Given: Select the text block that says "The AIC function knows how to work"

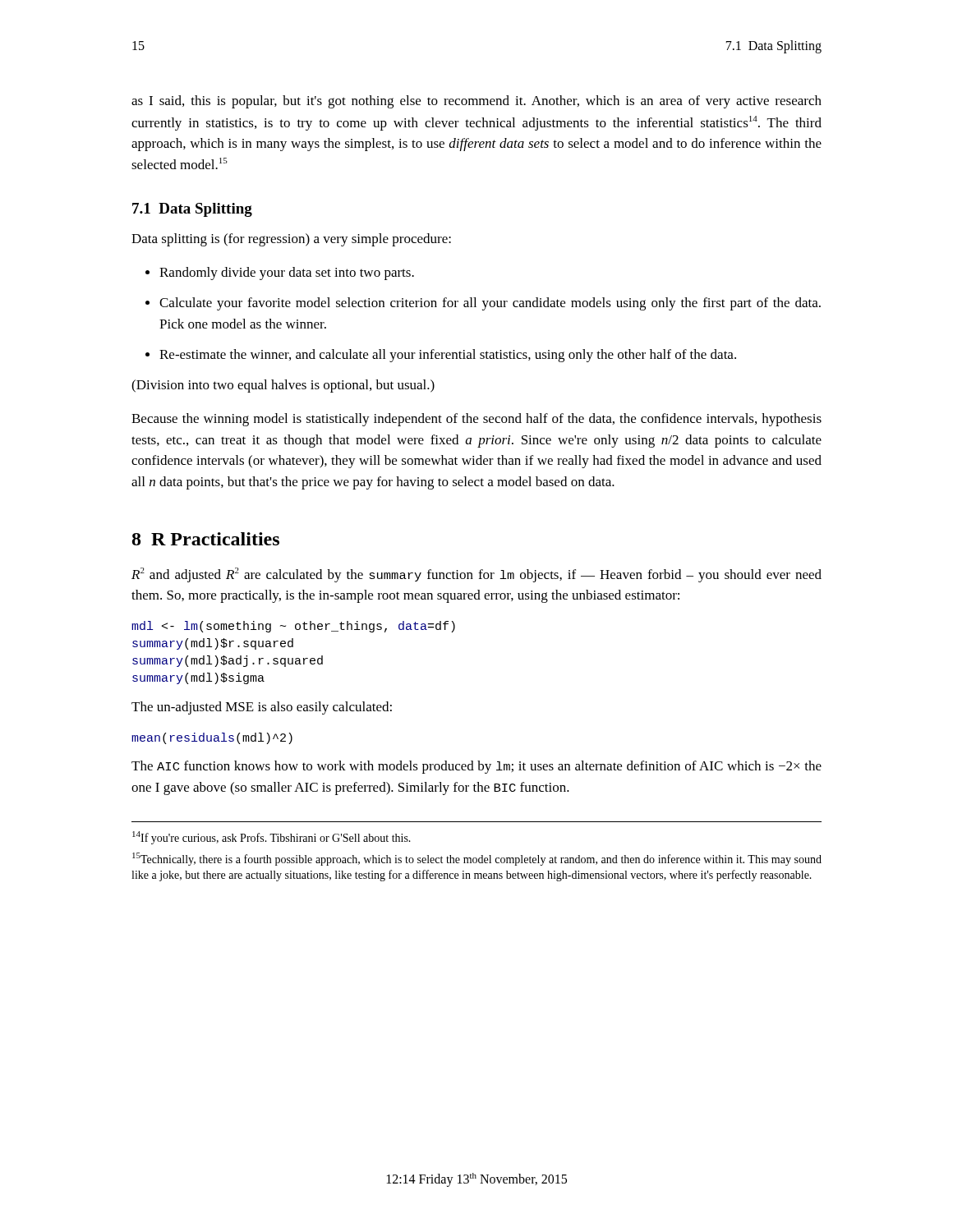Looking at the screenshot, I should point(476,777).
